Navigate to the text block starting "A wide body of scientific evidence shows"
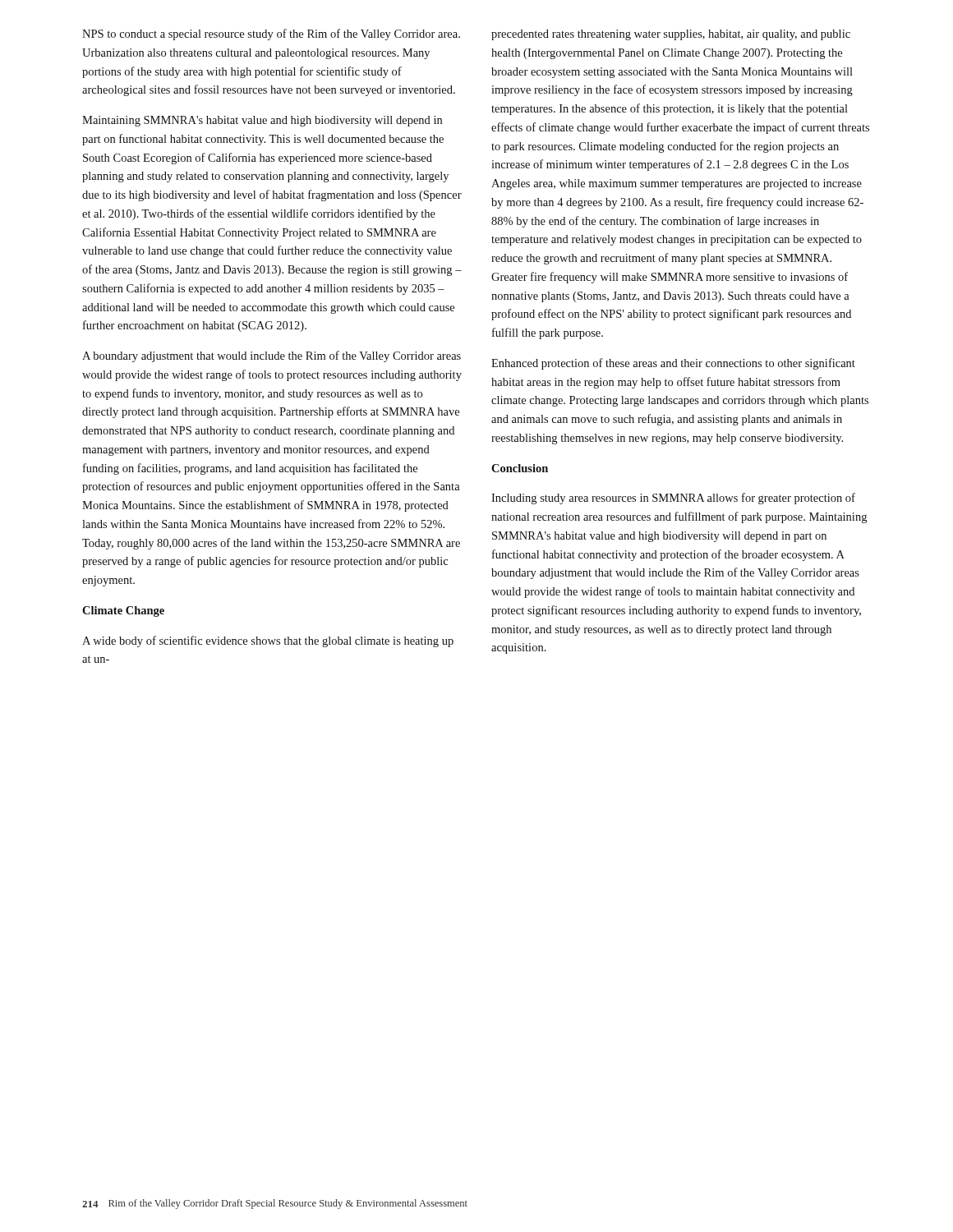This screenshot has height=1232, width=953. (272, 650)
